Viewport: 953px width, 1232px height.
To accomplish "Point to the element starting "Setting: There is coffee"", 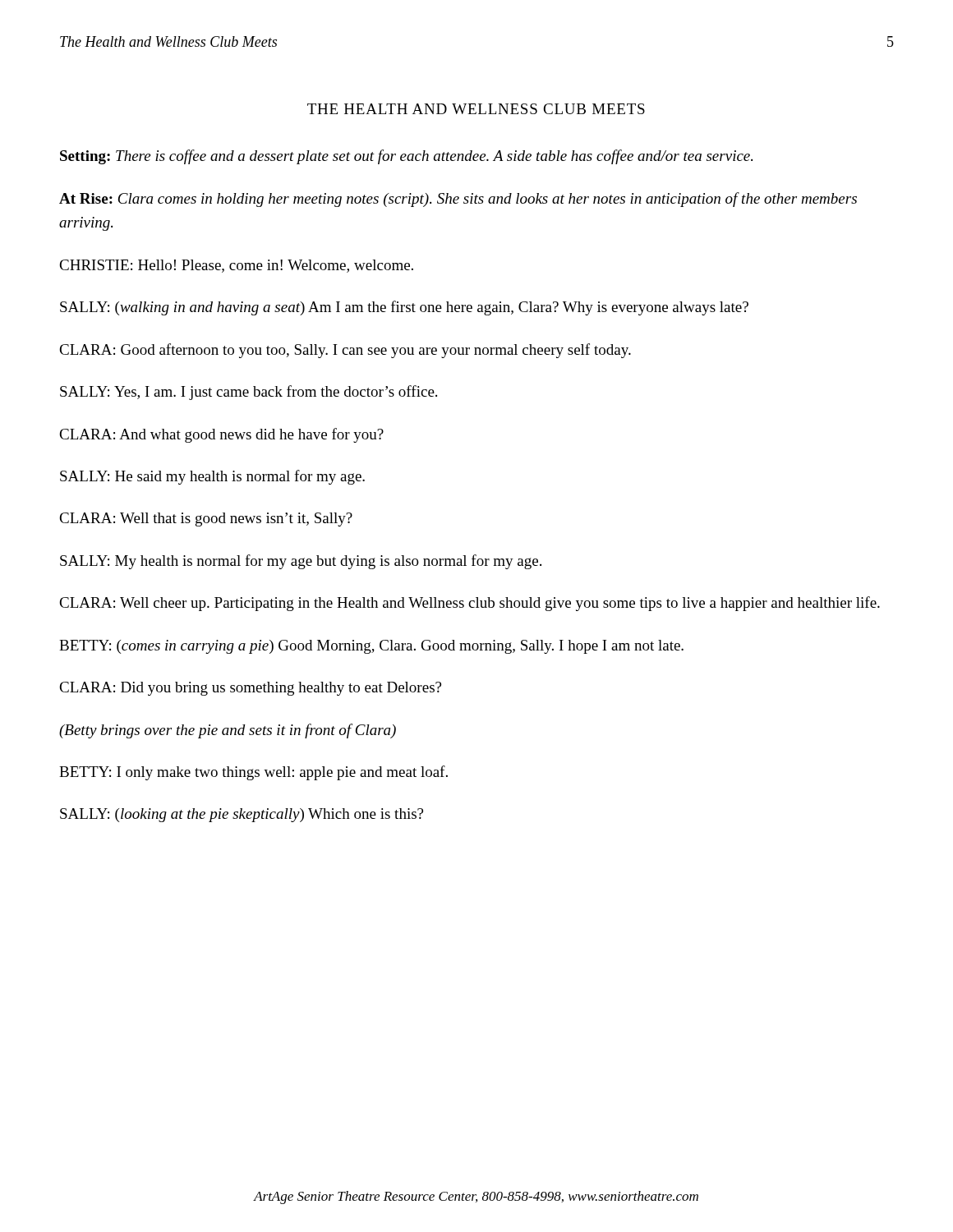I will [x=407, y=156].
